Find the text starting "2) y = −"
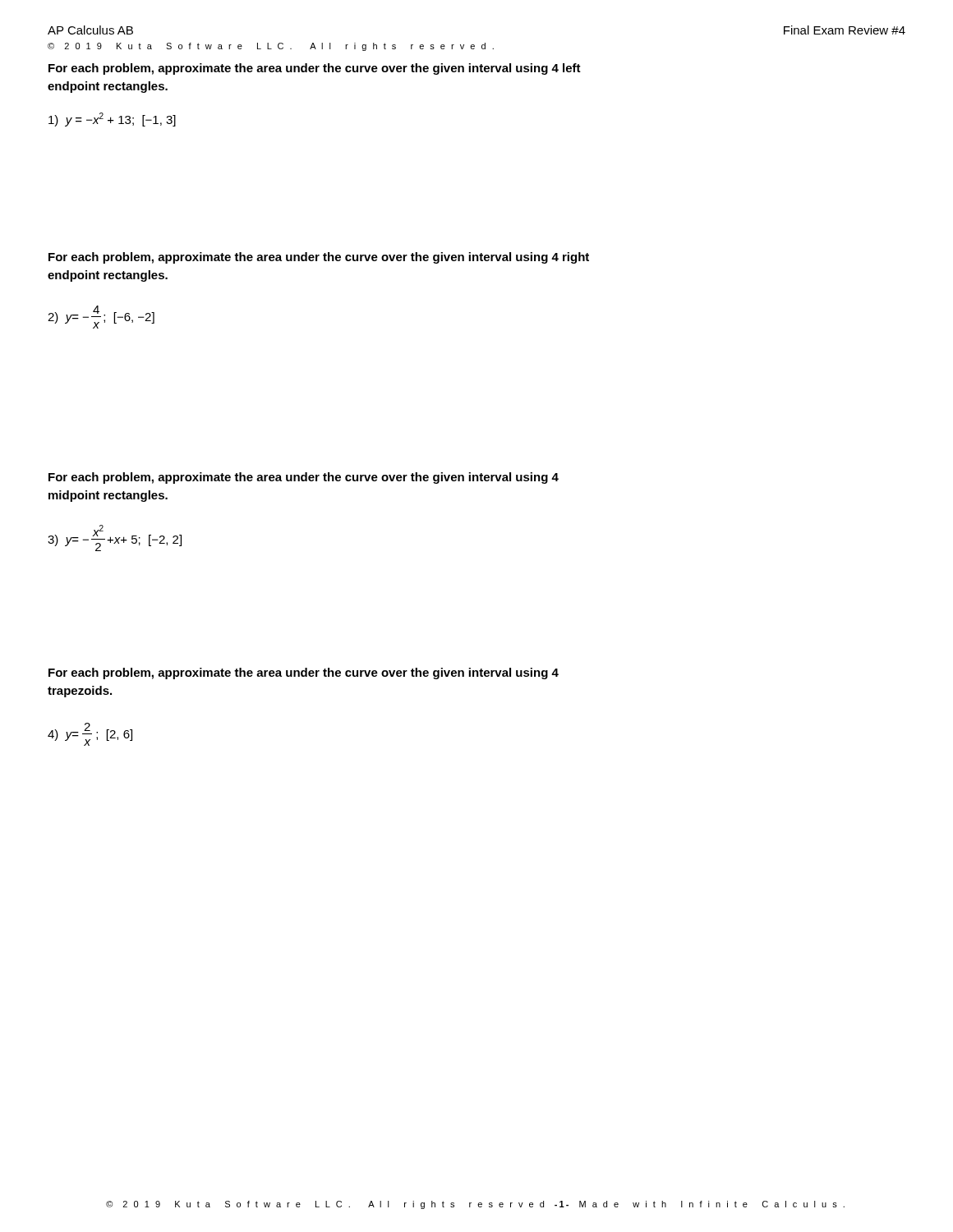The image size is (953, 1232). tap(101, 317)
